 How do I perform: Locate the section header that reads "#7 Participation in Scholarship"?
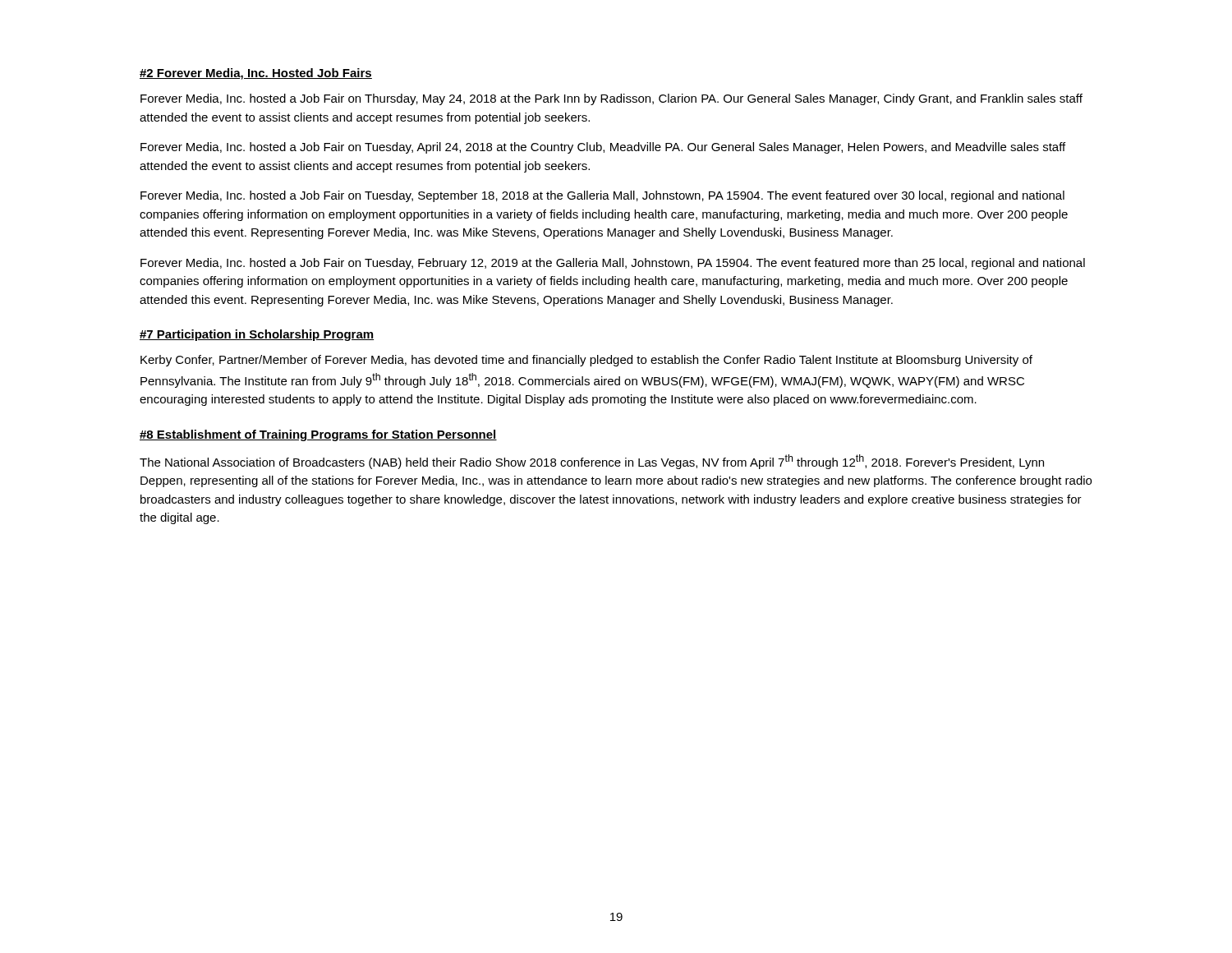pos(257,334)
